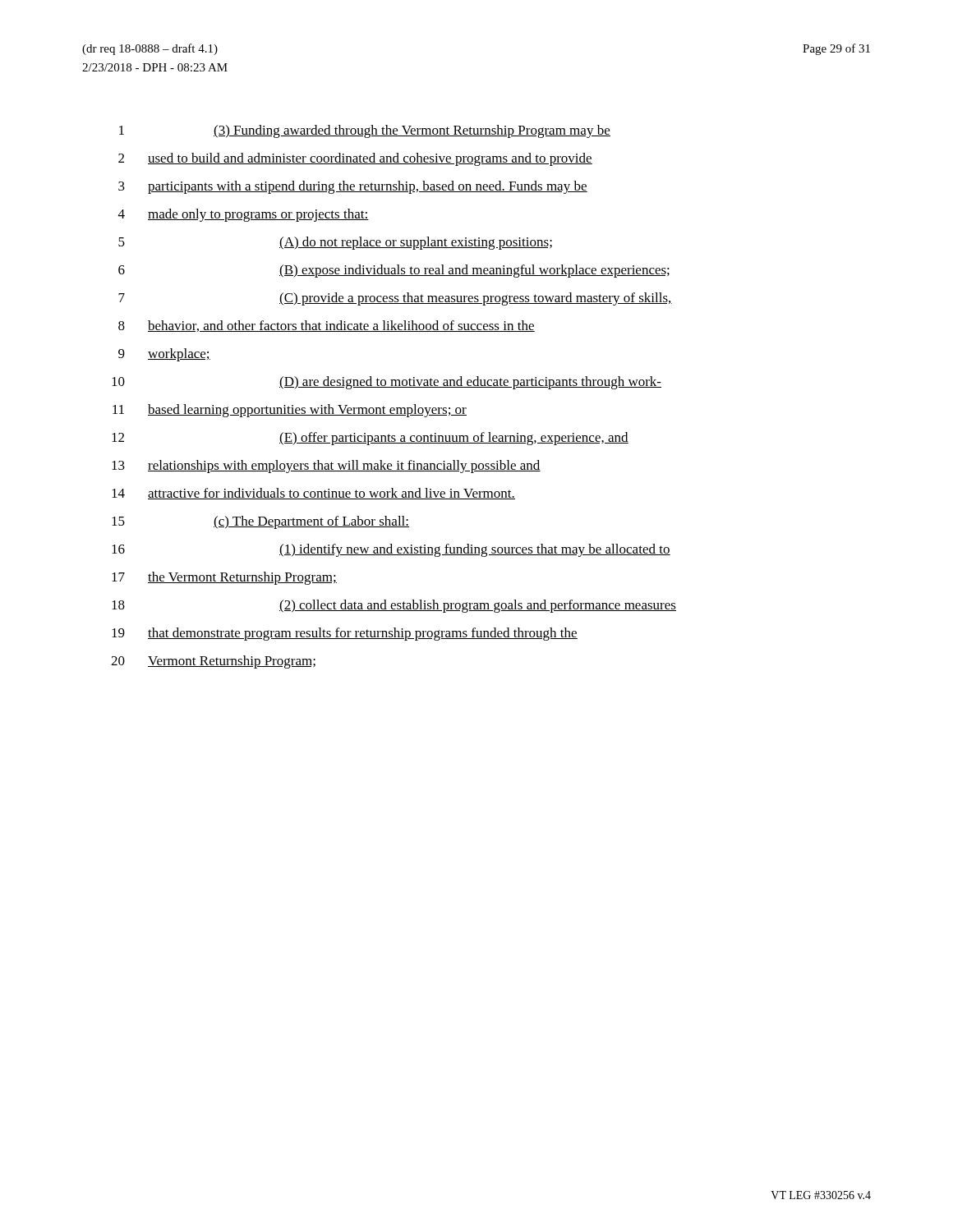The height and width of the screenshot is (1232, 953).
Task: Find the block on this page that starts "19 that demonstrate program results for"
Action: 330,634
